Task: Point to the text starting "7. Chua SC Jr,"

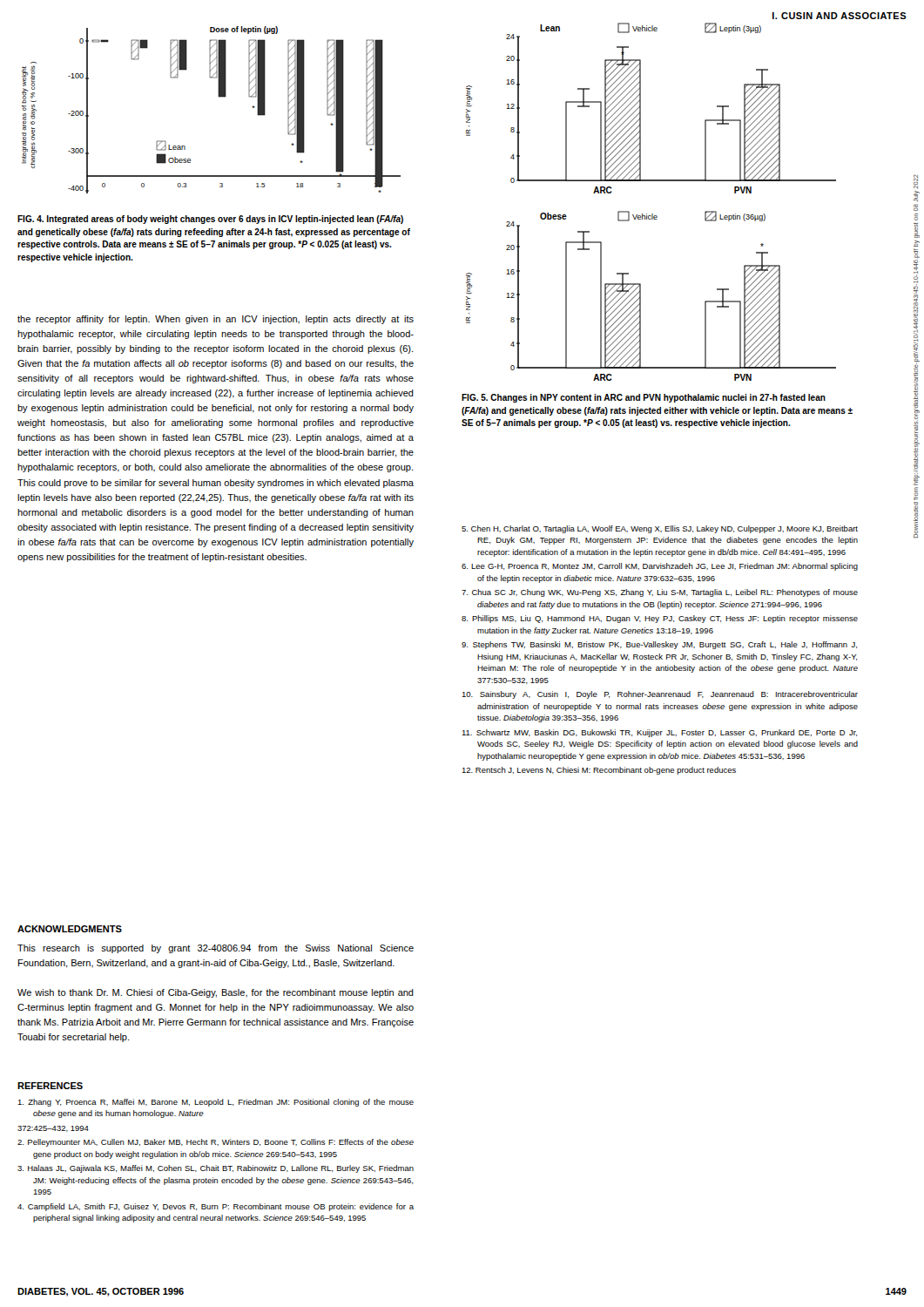Action: [x=660, y=598]
